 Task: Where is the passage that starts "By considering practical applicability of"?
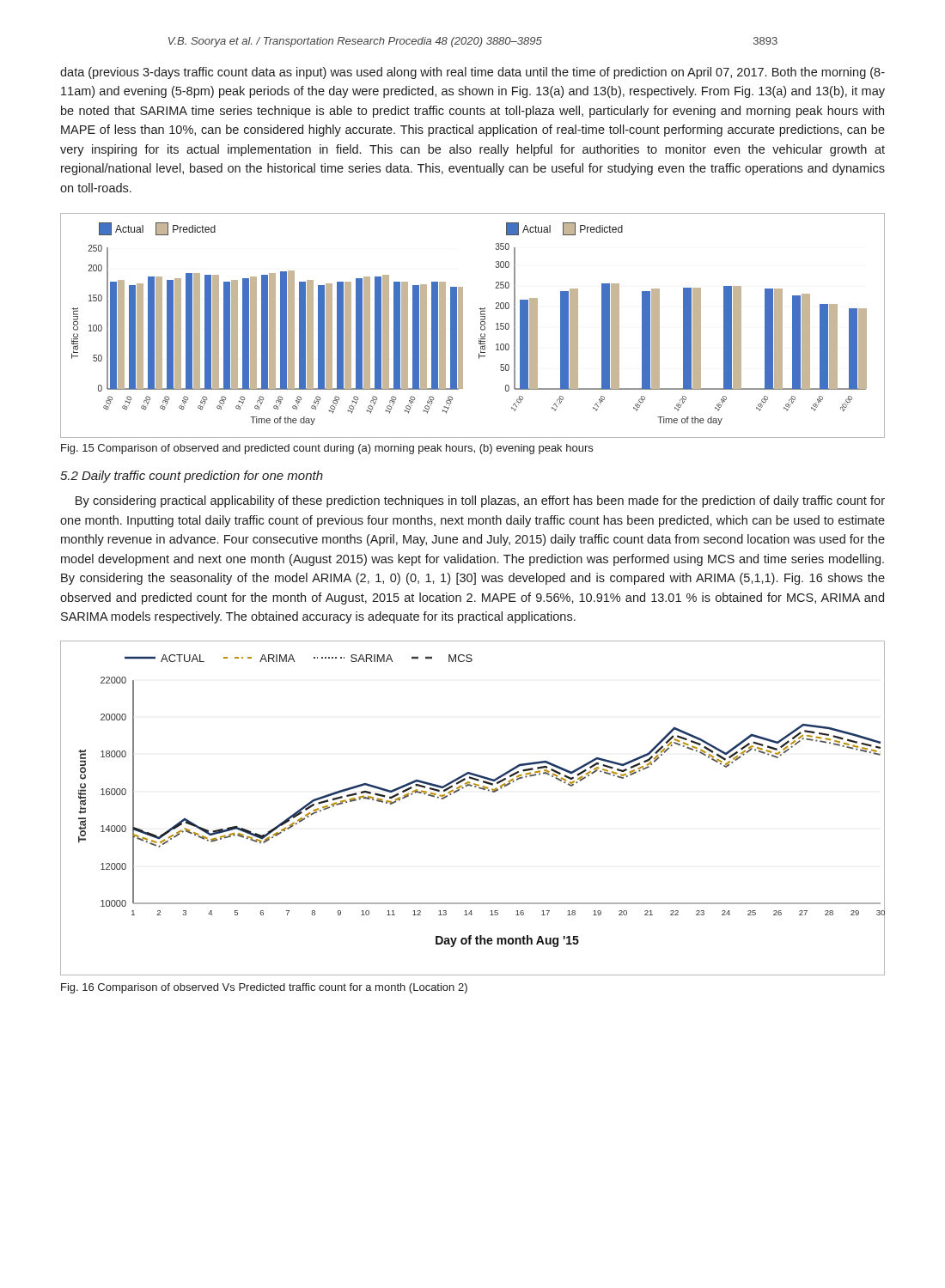click(472, 559)
